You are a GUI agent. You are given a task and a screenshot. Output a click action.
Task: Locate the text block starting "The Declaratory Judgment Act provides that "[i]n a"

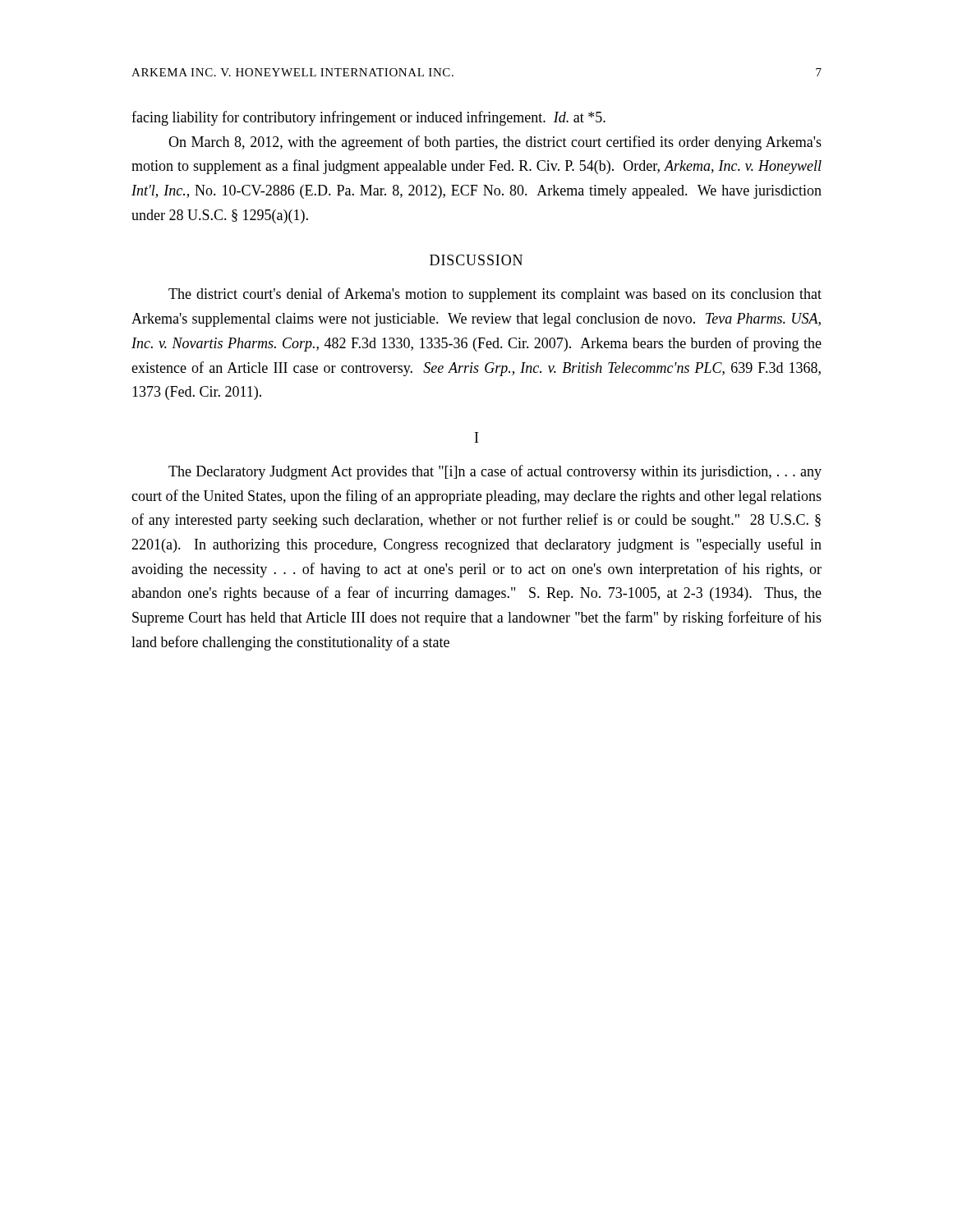pos(476,557)
